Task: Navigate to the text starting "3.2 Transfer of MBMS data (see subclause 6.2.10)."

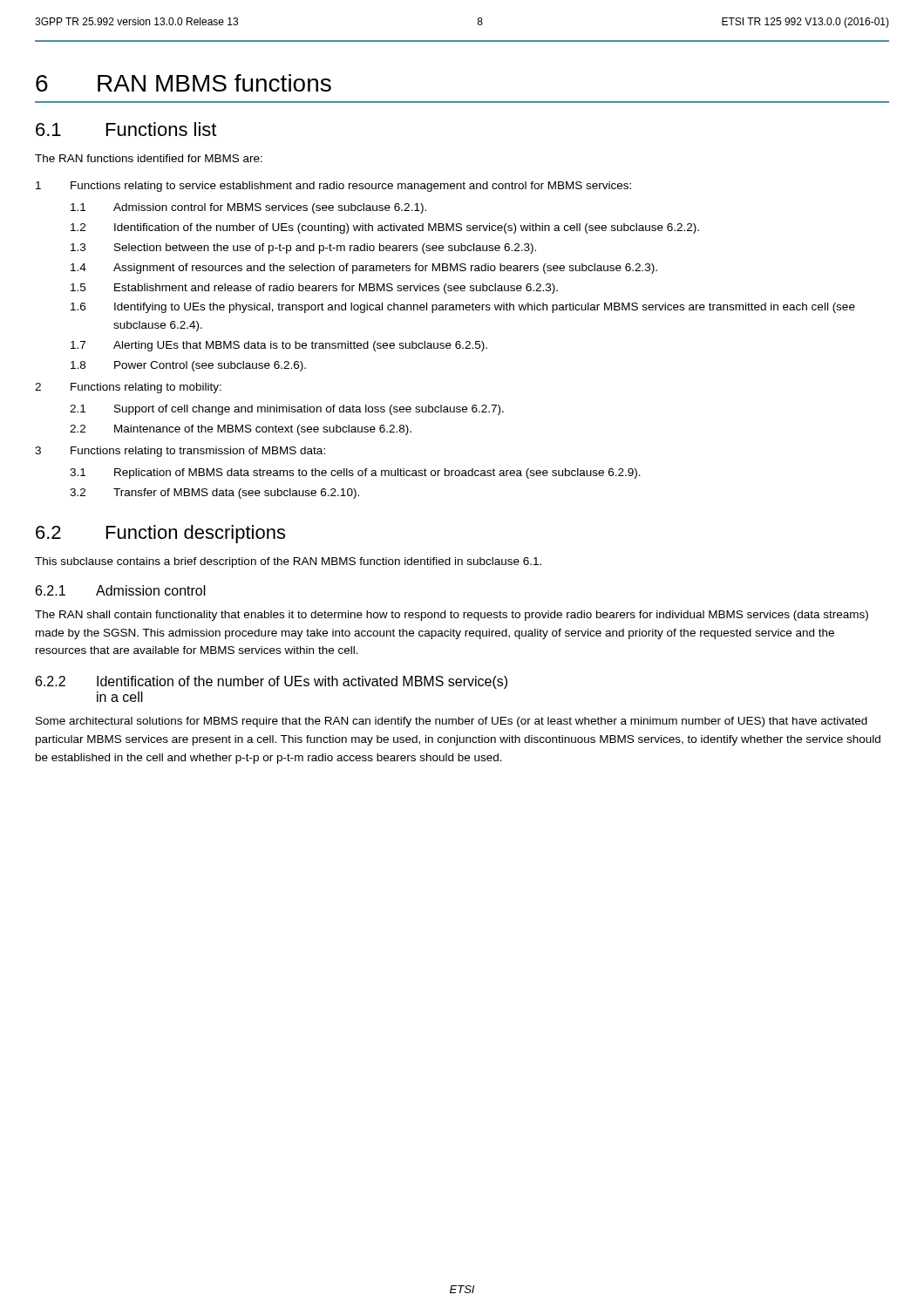Action: (x=215, y=493)
